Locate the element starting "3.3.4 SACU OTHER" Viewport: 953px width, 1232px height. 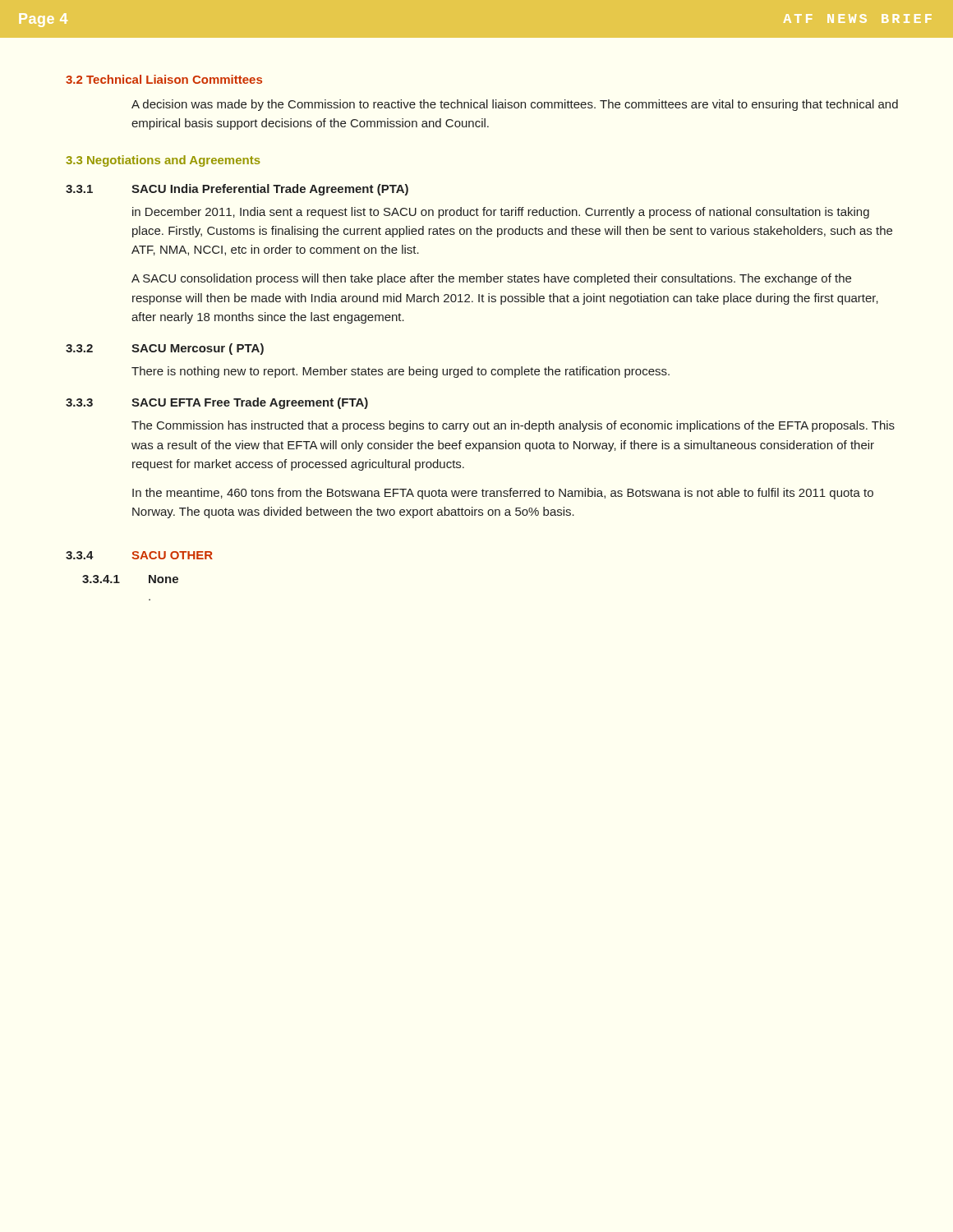pos(139,554)
